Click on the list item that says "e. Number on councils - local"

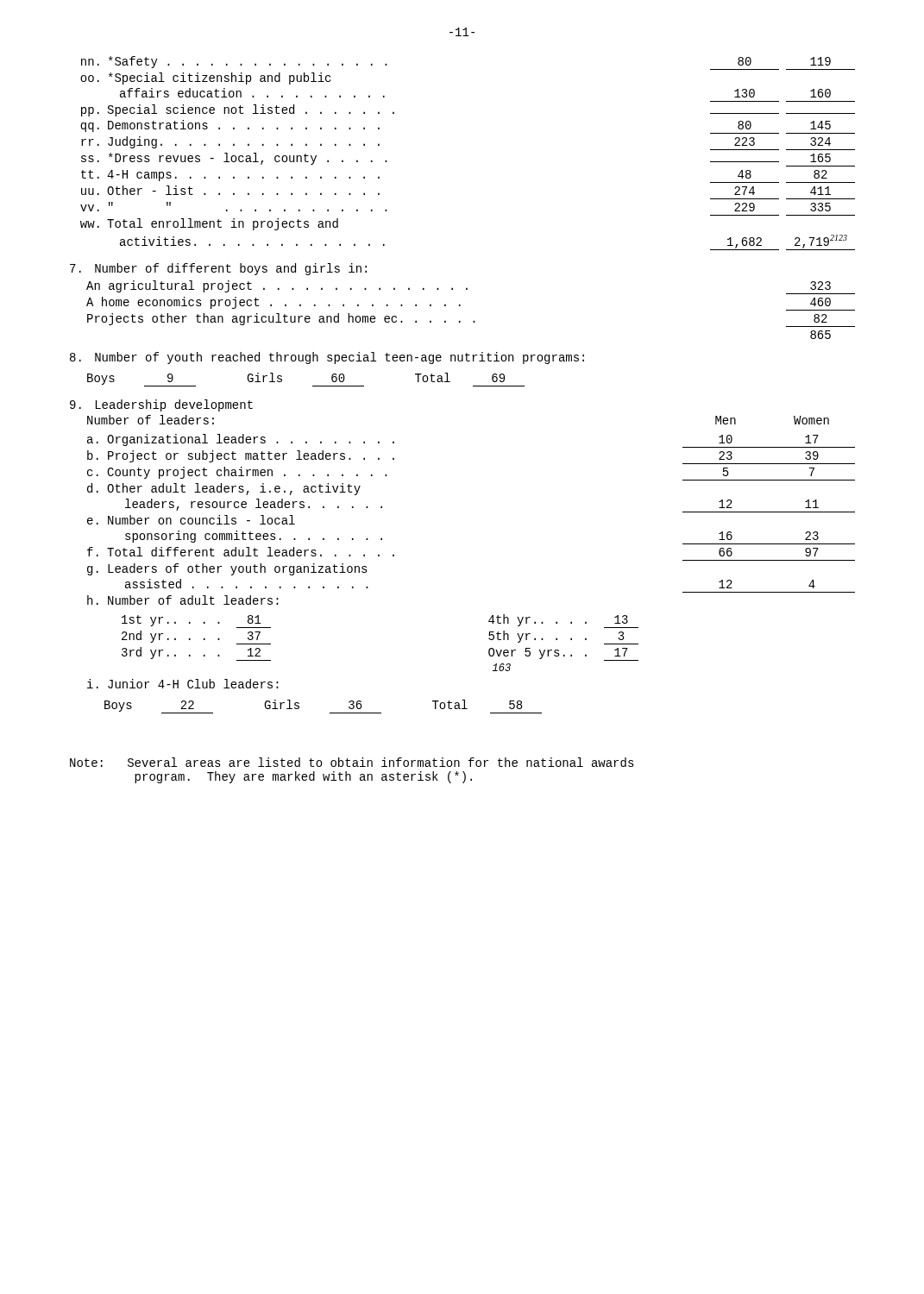(191, 520)
